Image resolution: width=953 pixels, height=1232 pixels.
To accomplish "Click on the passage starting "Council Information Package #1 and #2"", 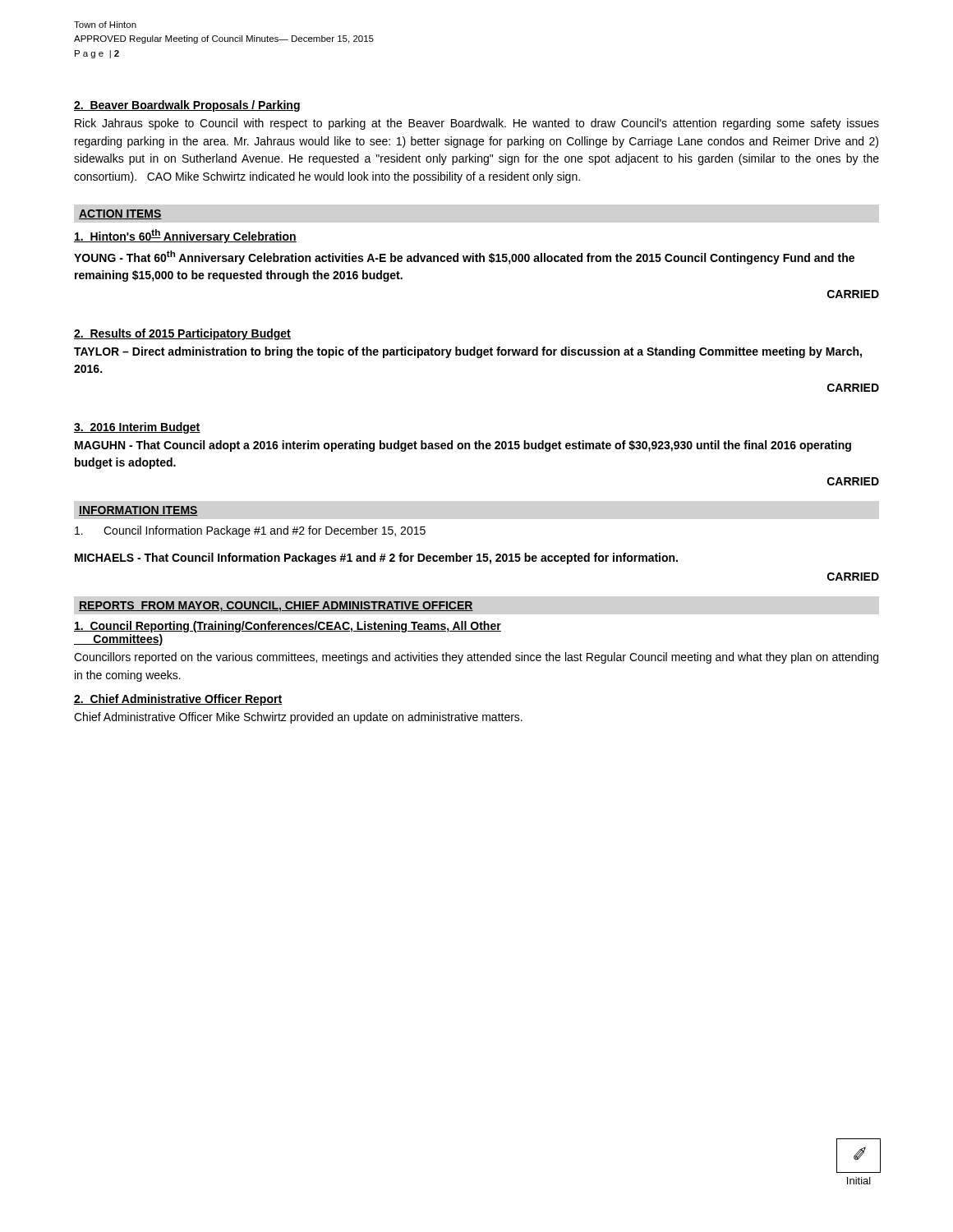I will pyautogui.click(x=250, y=531).
